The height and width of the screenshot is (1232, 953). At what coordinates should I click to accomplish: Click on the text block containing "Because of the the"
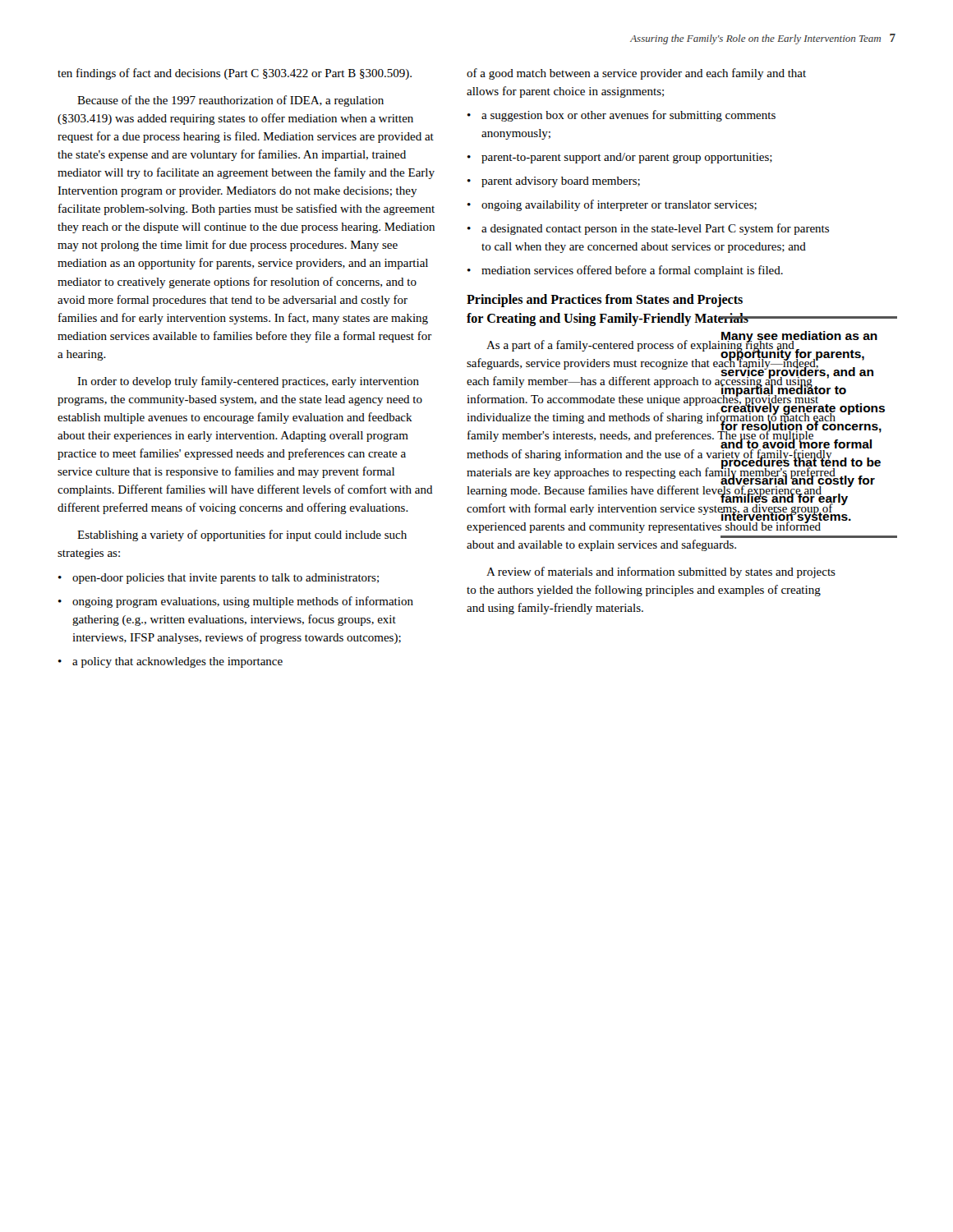pos(246,227)
